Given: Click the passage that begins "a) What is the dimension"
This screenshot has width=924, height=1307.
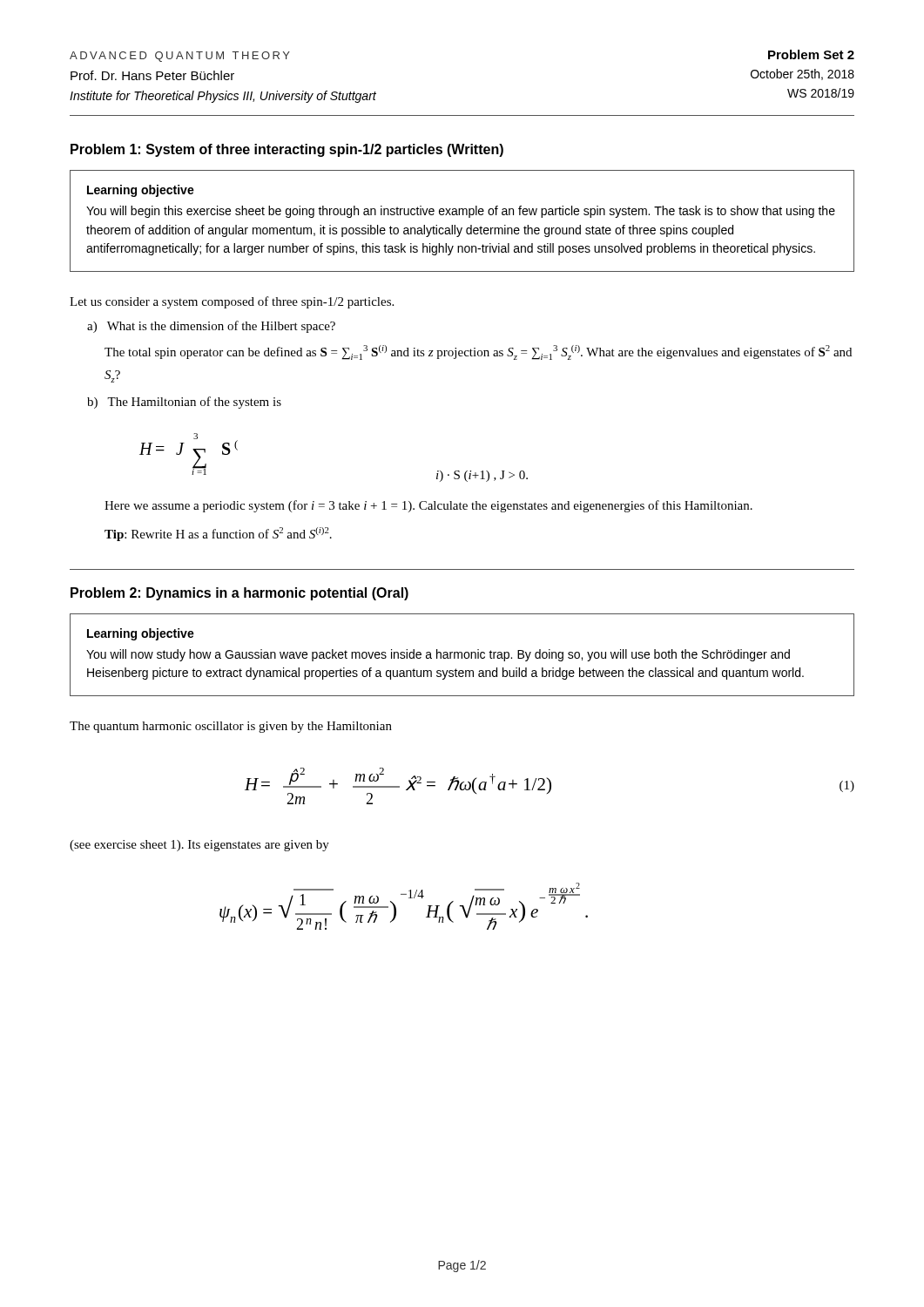Looking at the screenshot, I should [x=211, y=326].
